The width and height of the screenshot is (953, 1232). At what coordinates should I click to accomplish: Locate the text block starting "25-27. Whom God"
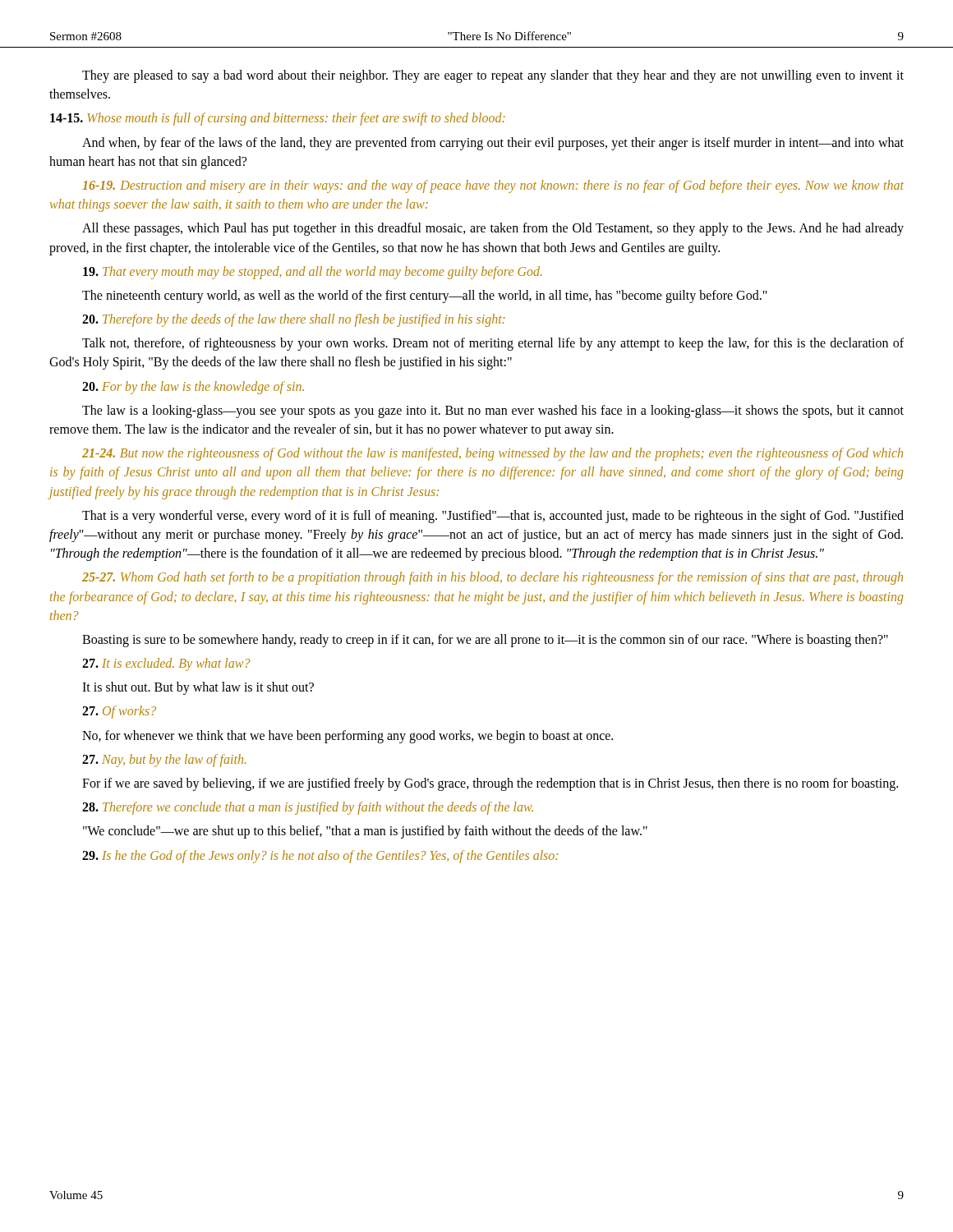pos(476,596)
